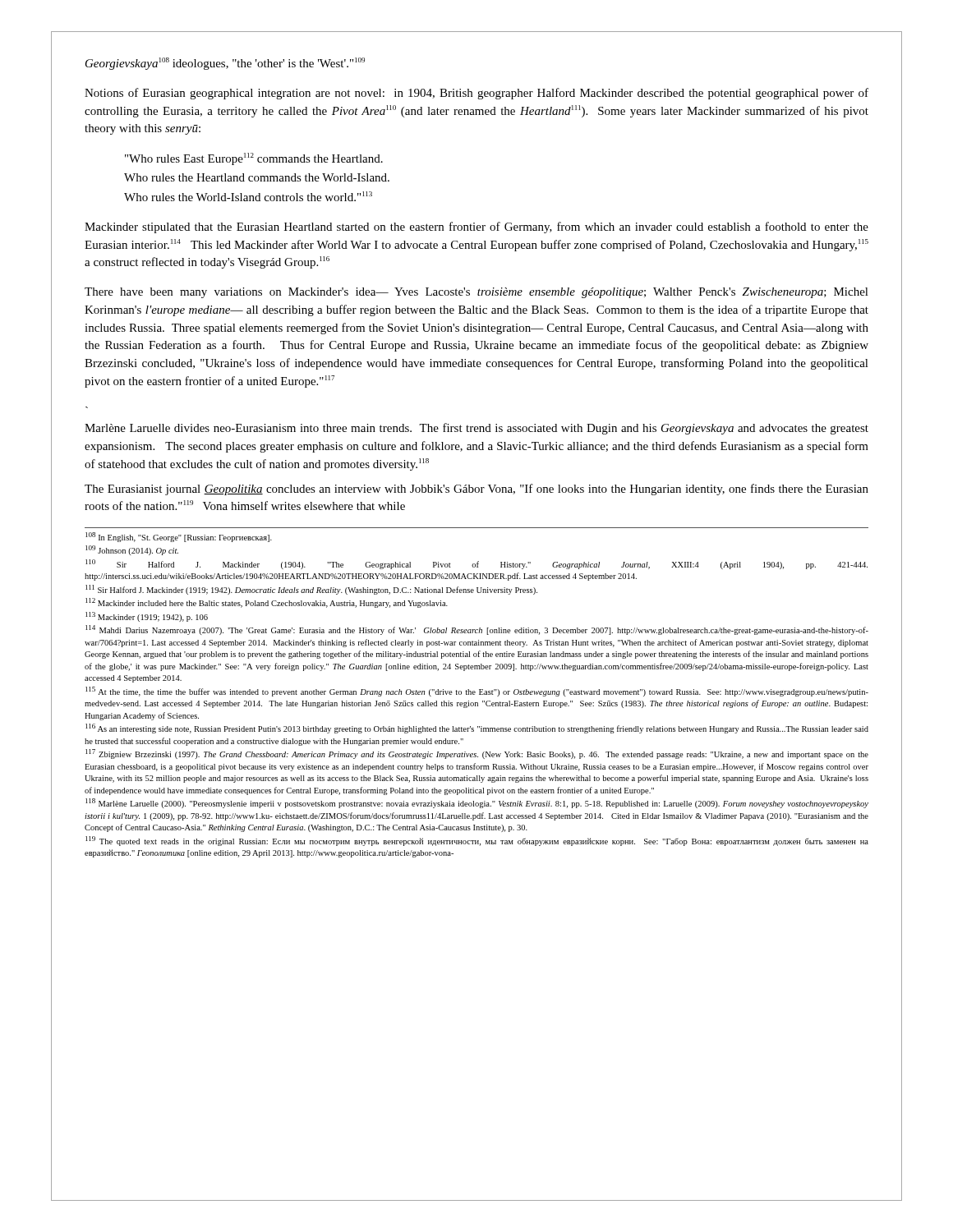Select the footnote containing "119 The quoted text"

tap(476, 847)
